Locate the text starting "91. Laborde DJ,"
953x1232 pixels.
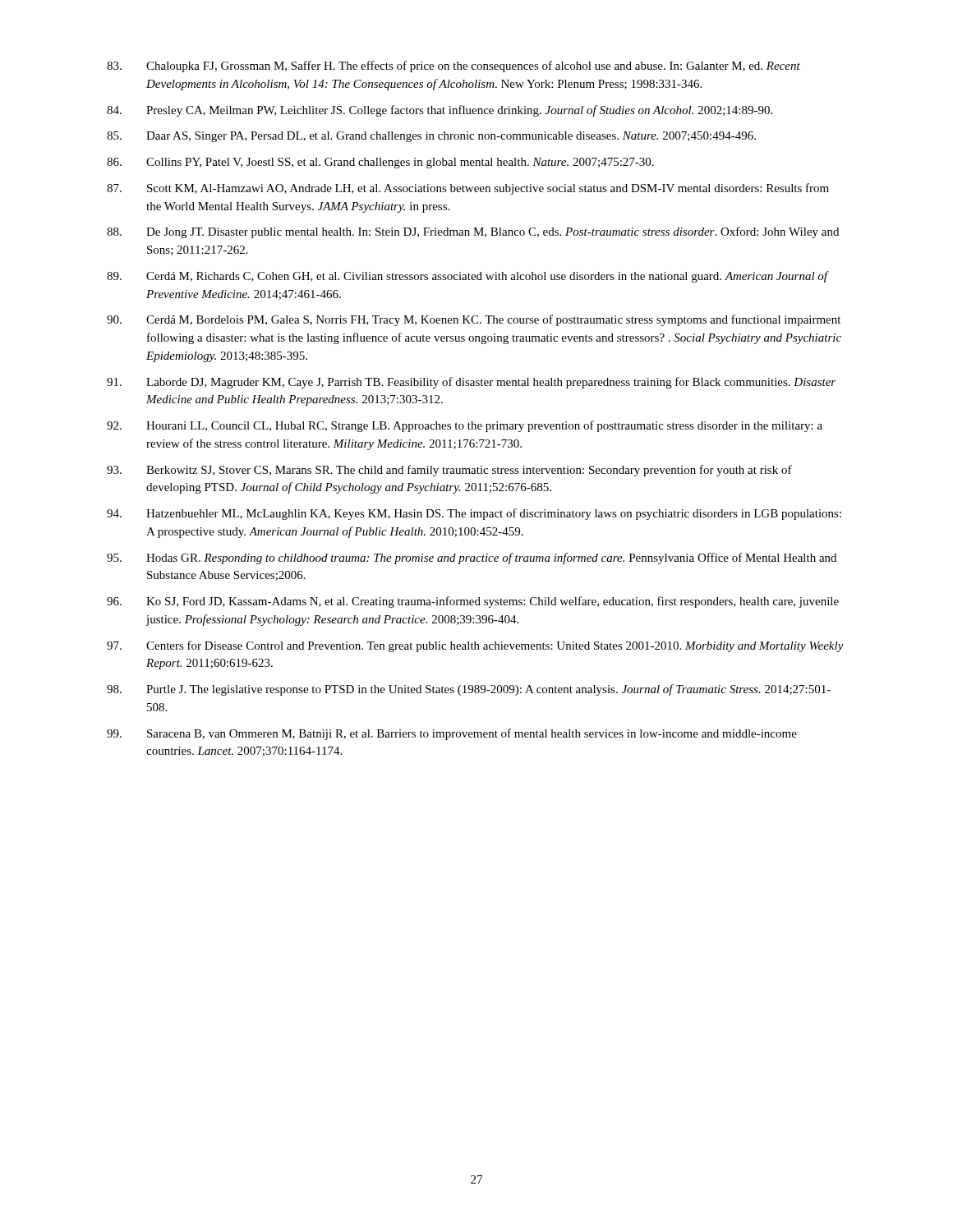(x=476, y=391)
